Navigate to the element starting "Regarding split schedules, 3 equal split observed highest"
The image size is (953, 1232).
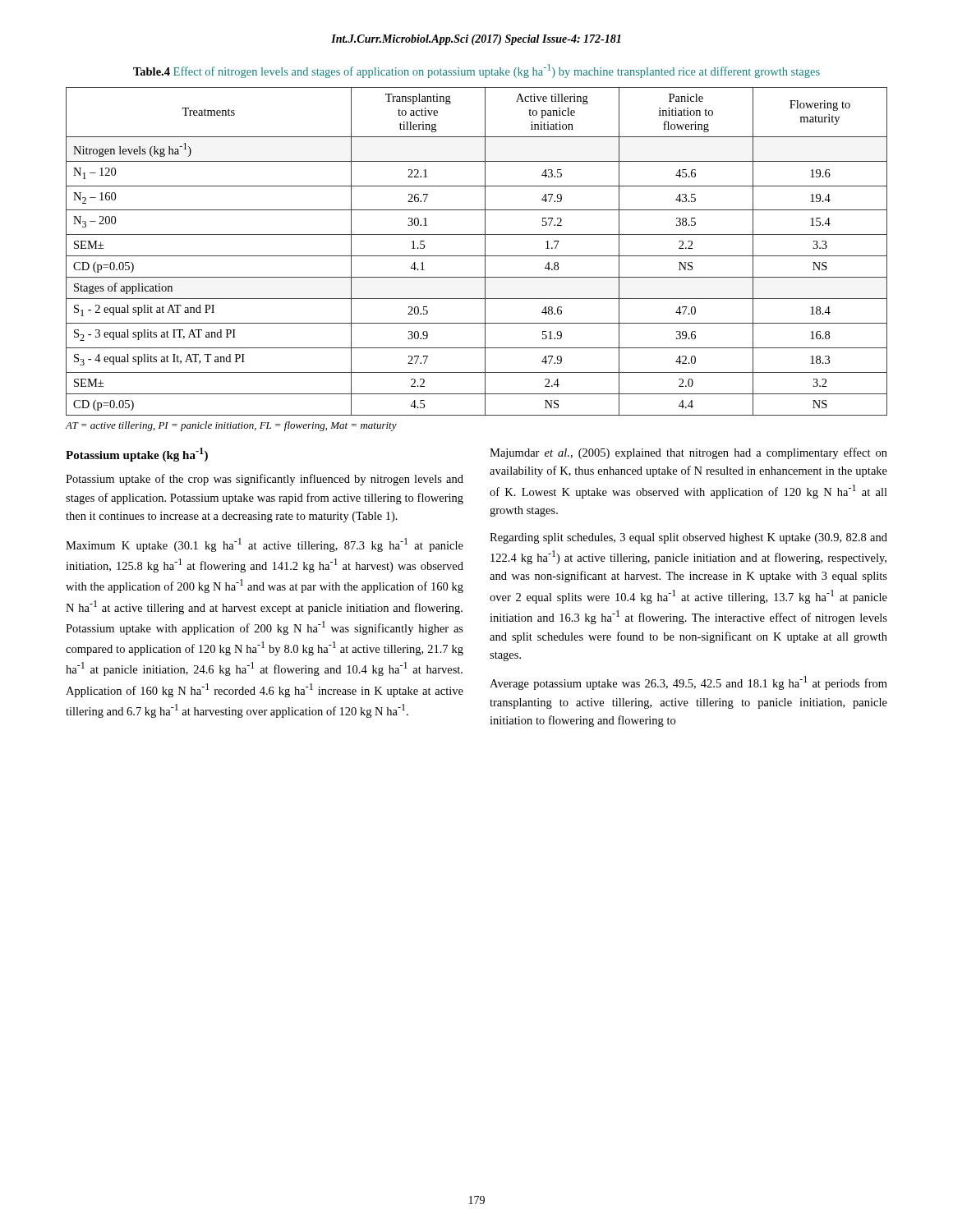688,596
